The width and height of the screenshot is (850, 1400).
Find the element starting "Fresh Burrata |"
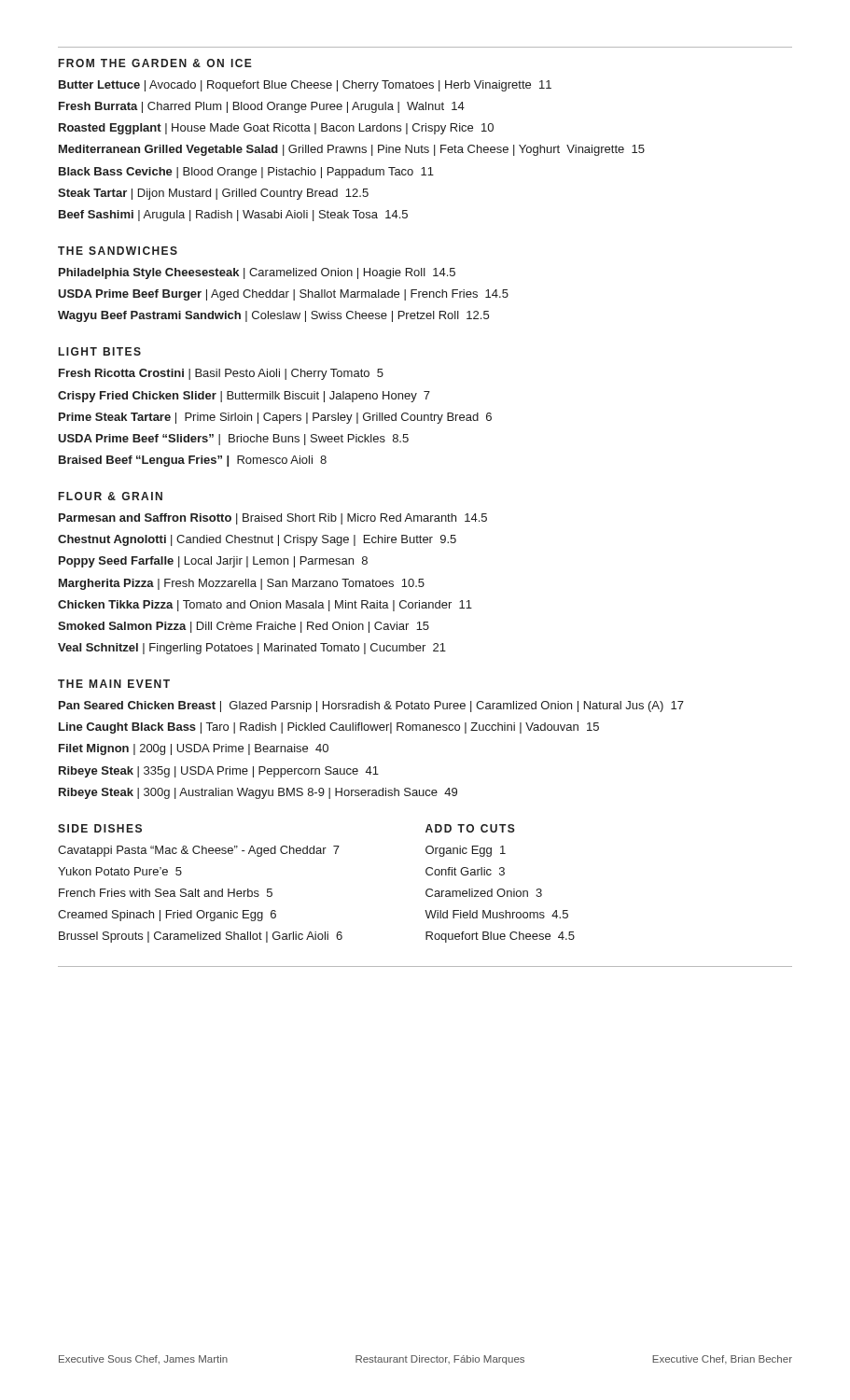(x=261, y=106)
